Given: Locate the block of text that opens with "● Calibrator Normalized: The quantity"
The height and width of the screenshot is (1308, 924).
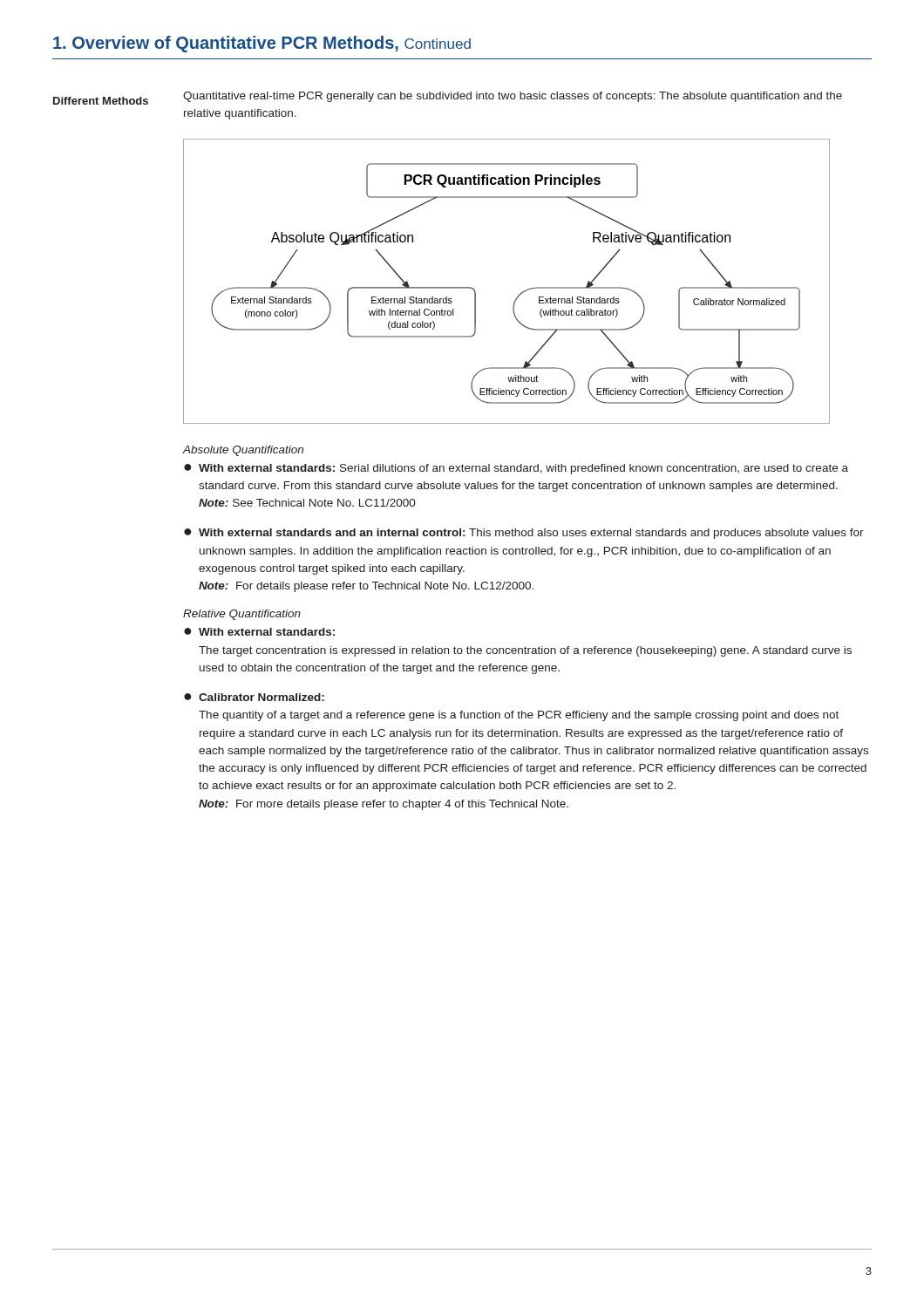Looking at the screenshot, I should click(527, 751).
